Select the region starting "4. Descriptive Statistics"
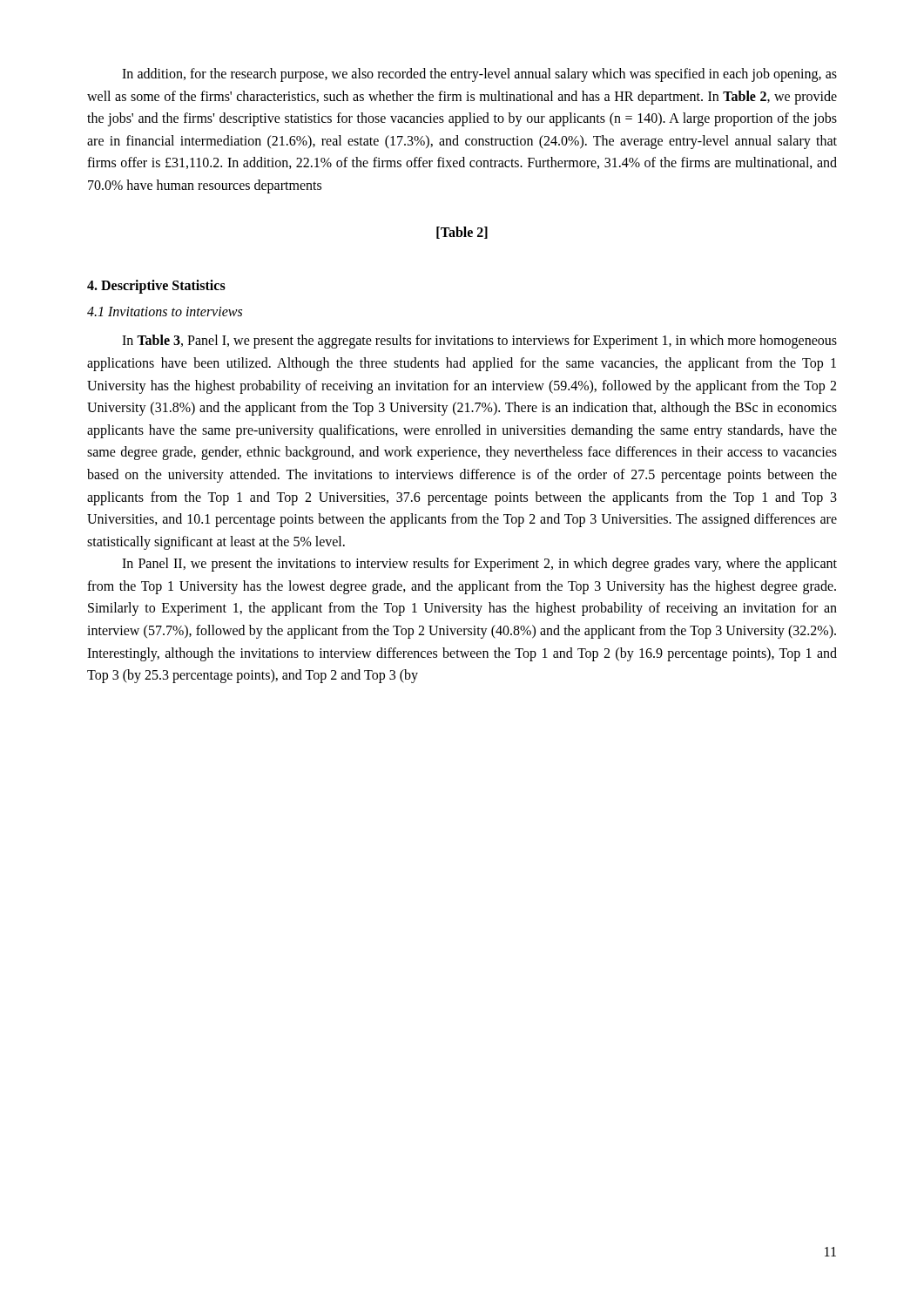Image resolution: width=924 pixels, height=1307 pixels. click(x=156, y=286)
